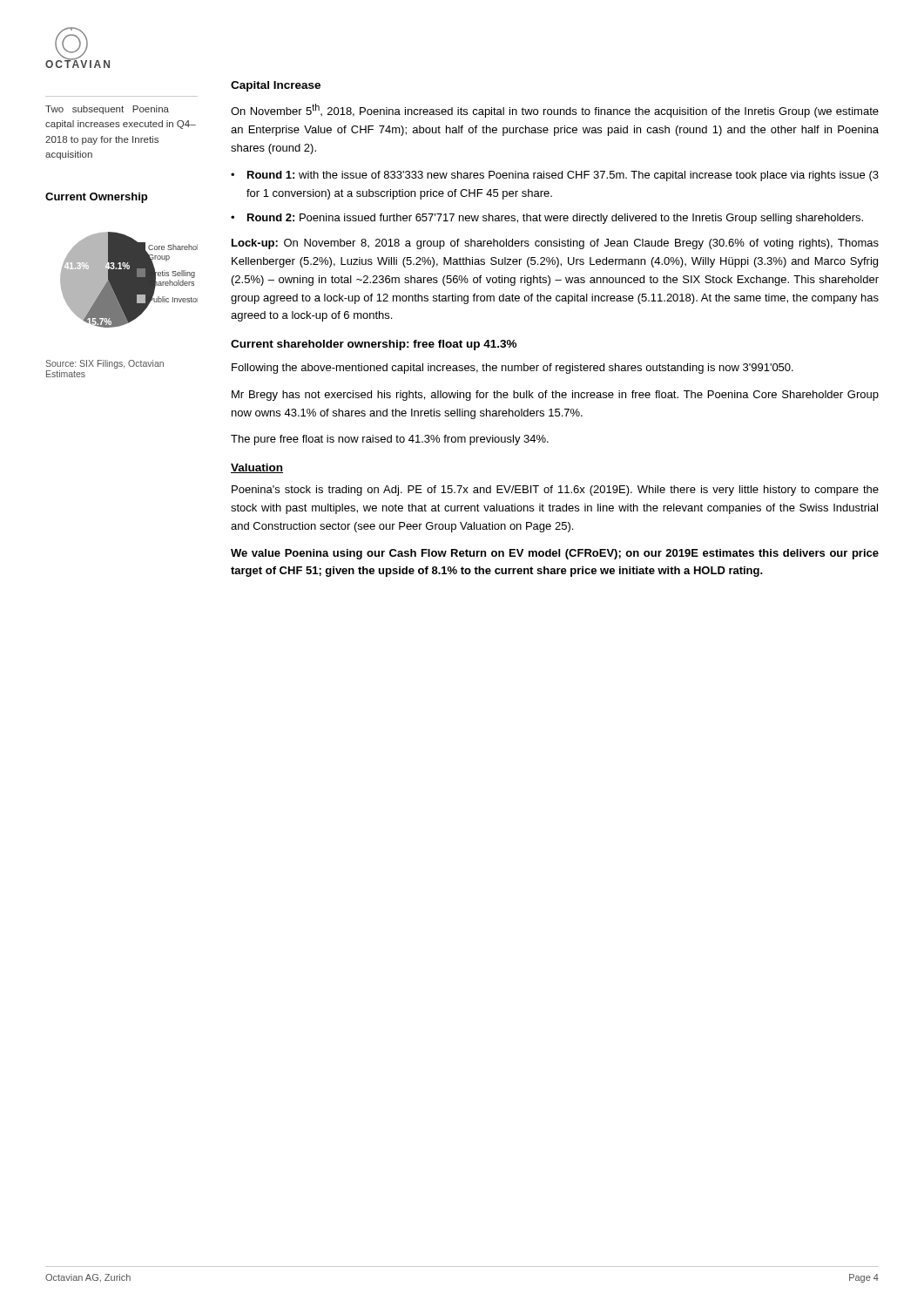Viewport: 924px width, 1307px height.
Task: Find a pie chart
Action: (x=124, y=281)
